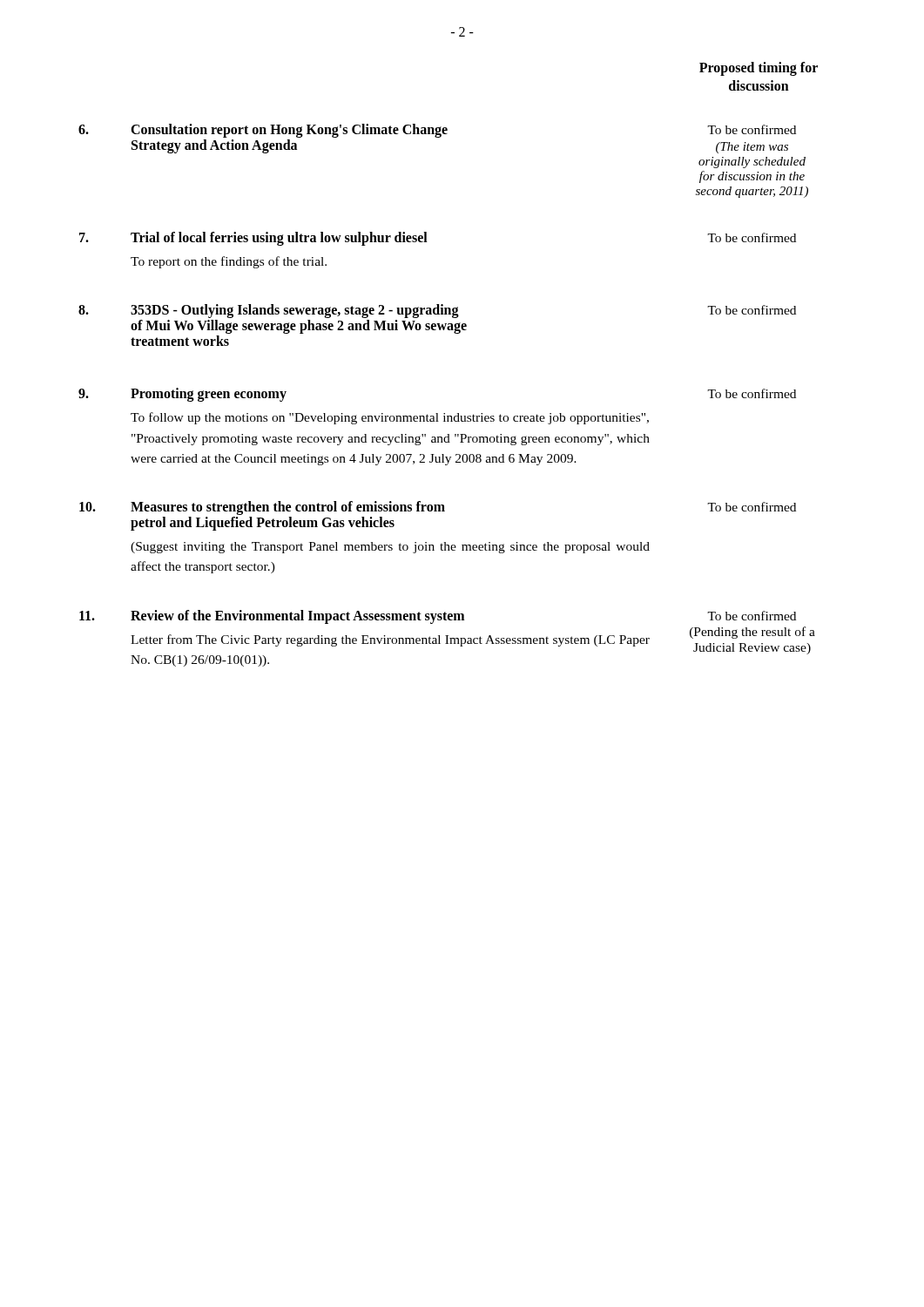This screenshot has height=1307, width=924.
Task: Click on the element starting "10. Measures to strengthen the control of emissions"
Action: pyautogui.click(x=462, y=538)
